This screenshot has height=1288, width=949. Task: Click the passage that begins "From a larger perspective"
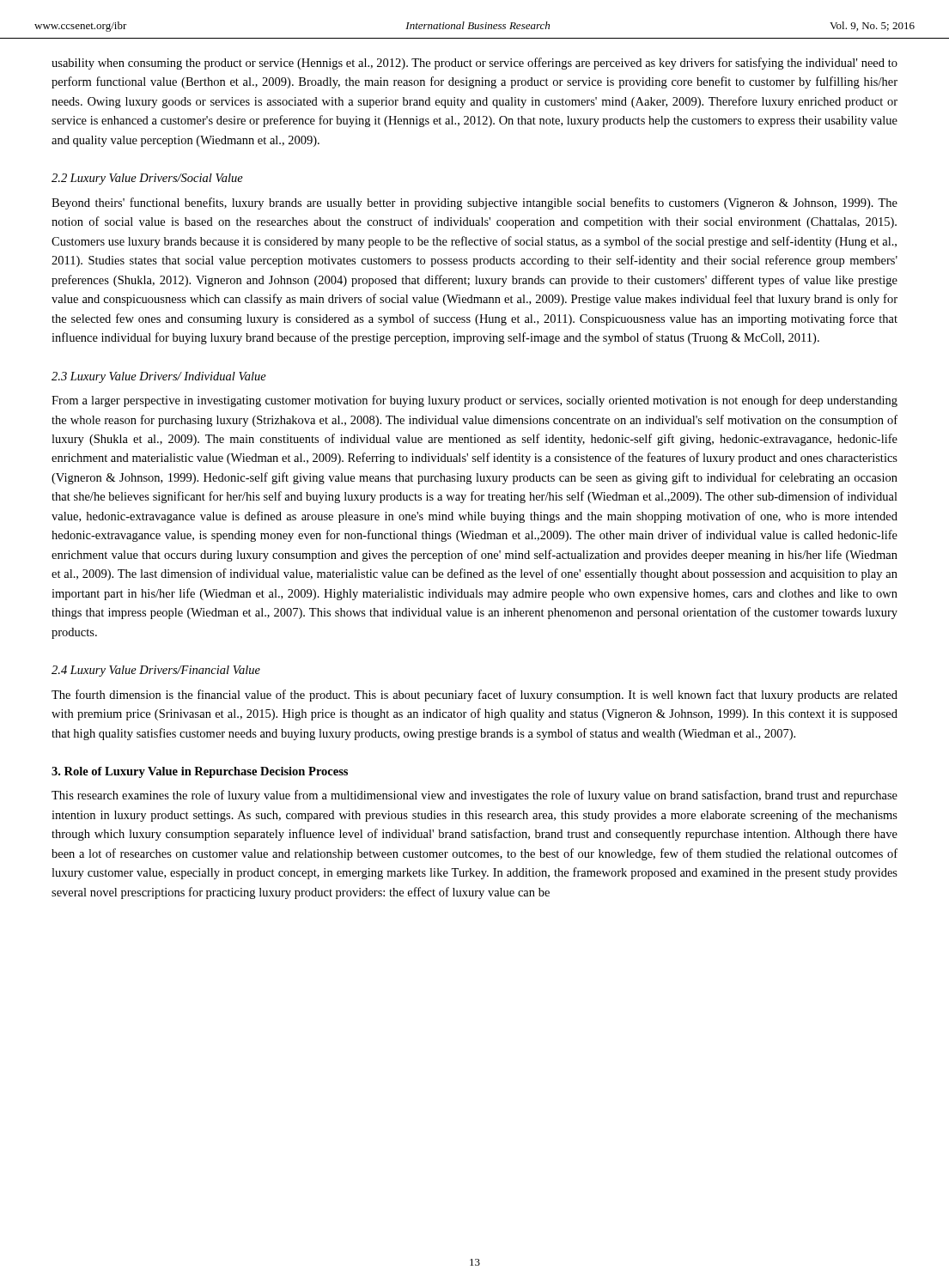[474, 516]
